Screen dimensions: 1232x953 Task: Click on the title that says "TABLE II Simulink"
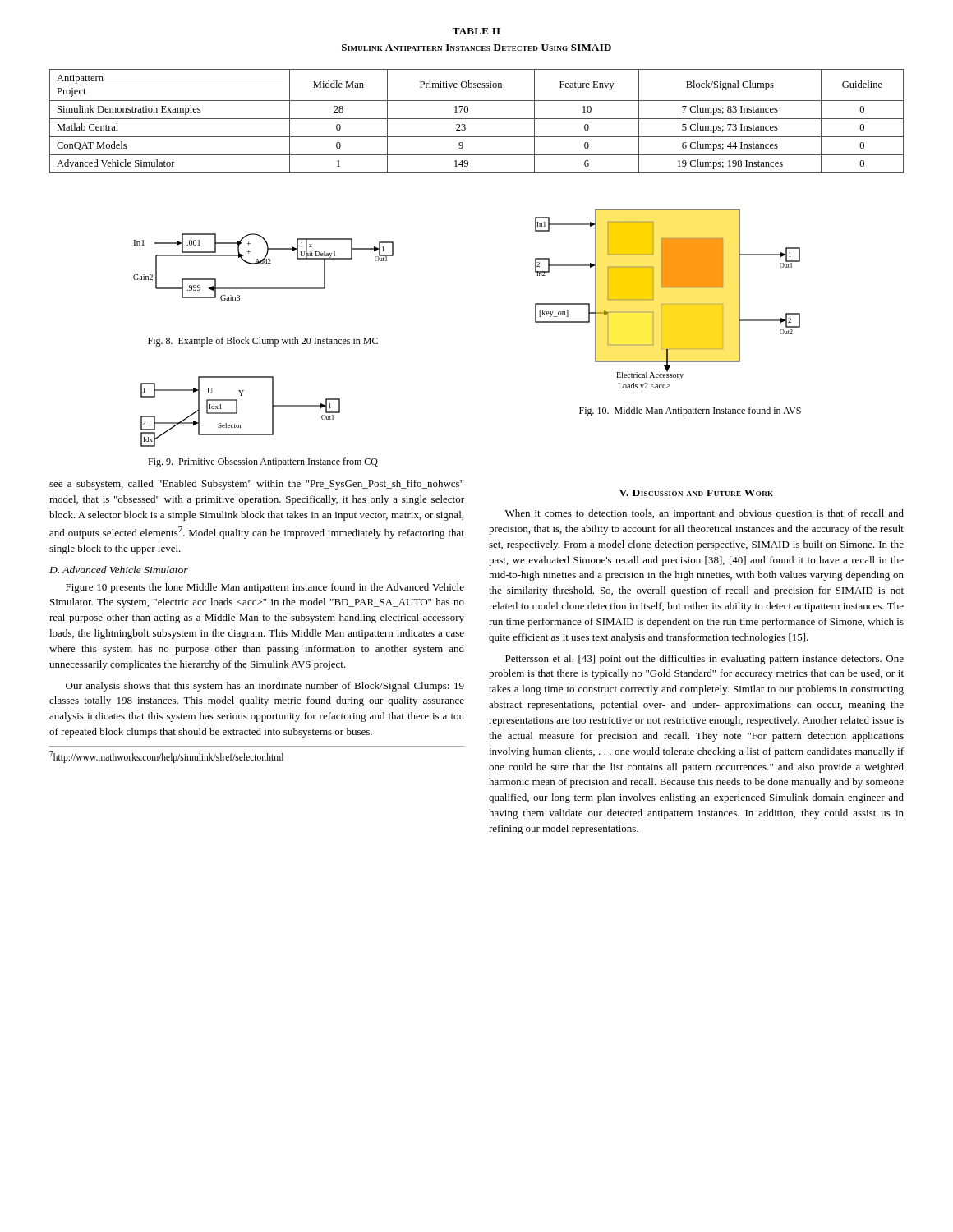(476, 39)
